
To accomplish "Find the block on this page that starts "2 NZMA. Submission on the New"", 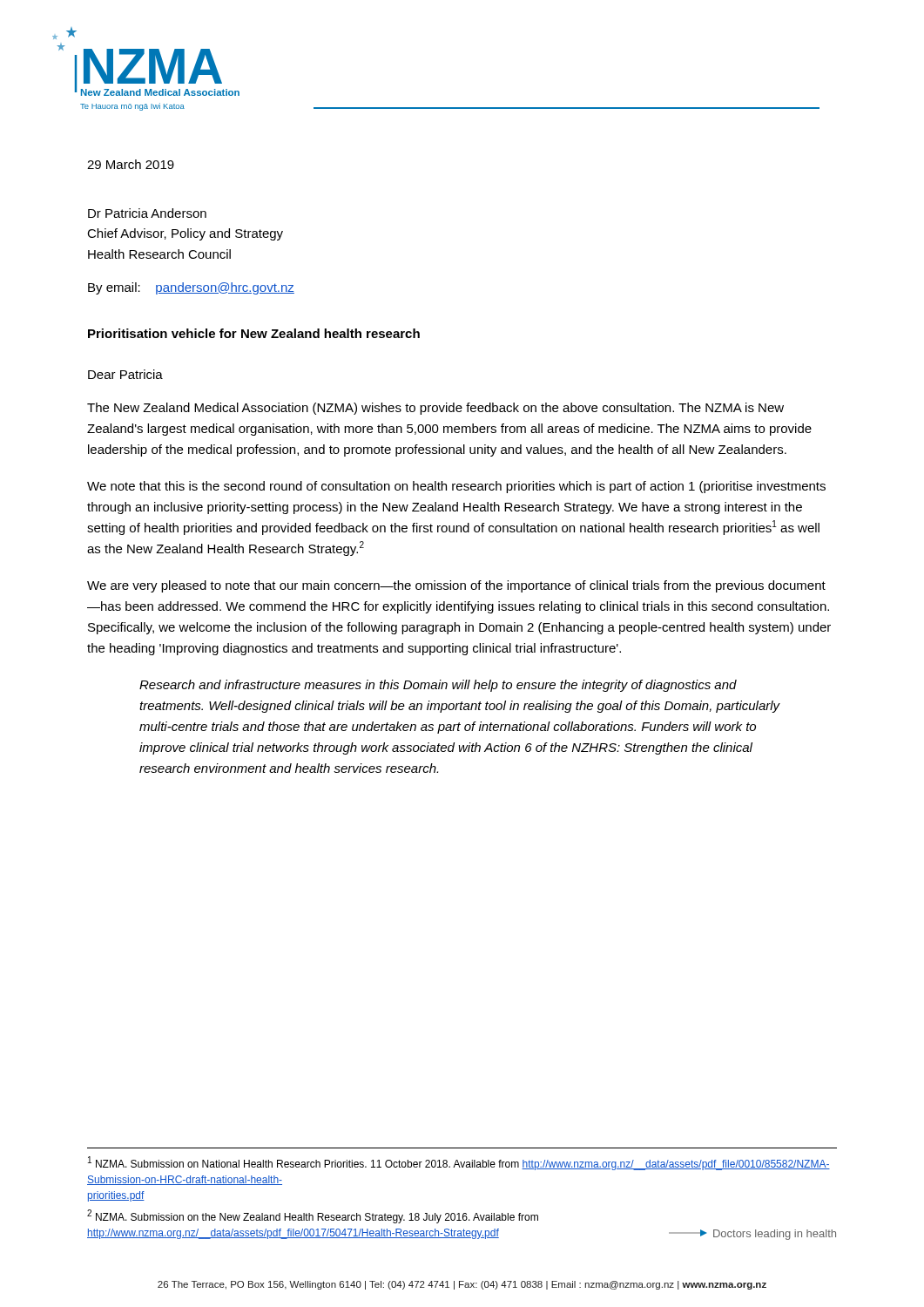I will (x=313, y=1224).
